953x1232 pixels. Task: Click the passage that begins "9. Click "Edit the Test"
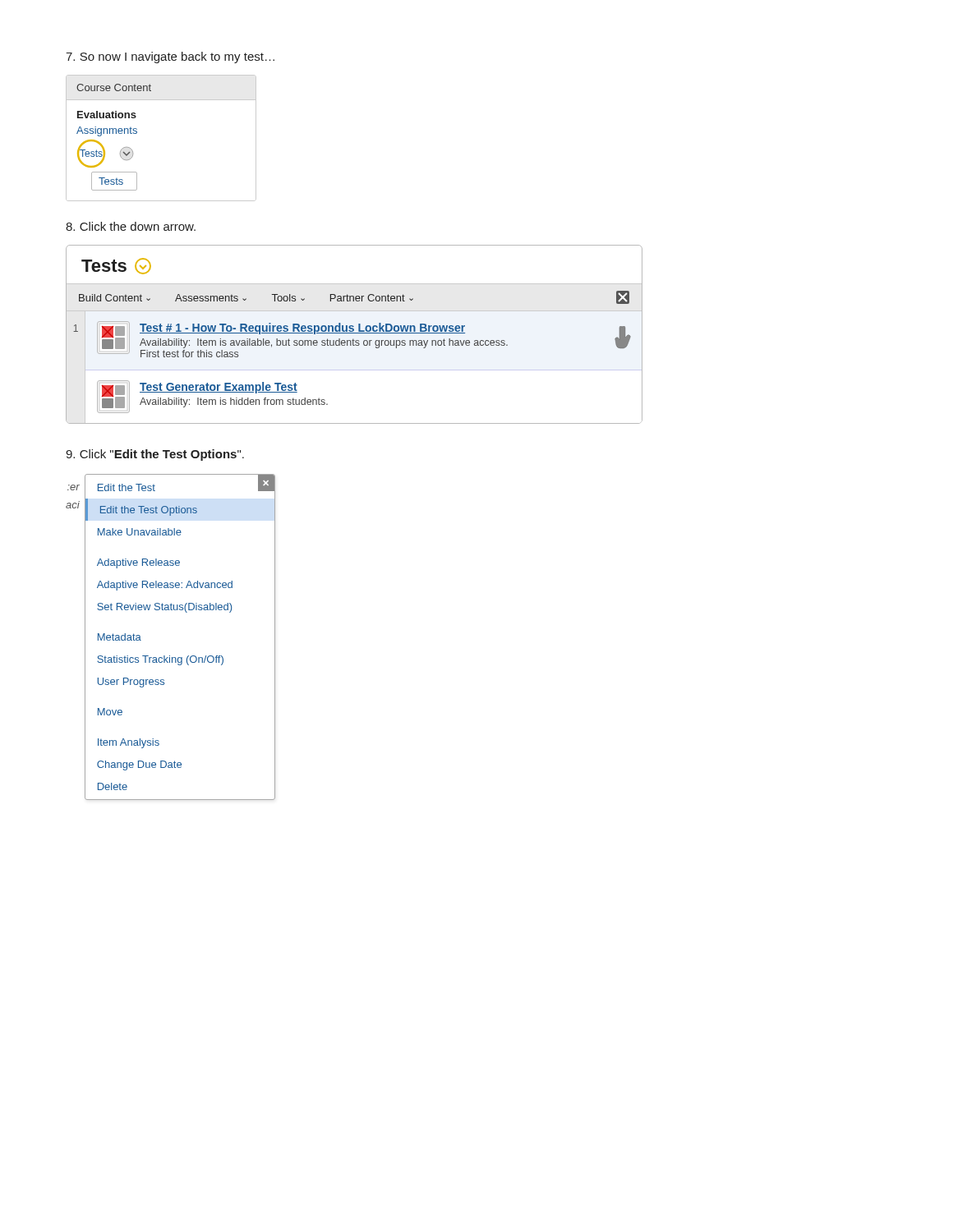click(155, 454)
